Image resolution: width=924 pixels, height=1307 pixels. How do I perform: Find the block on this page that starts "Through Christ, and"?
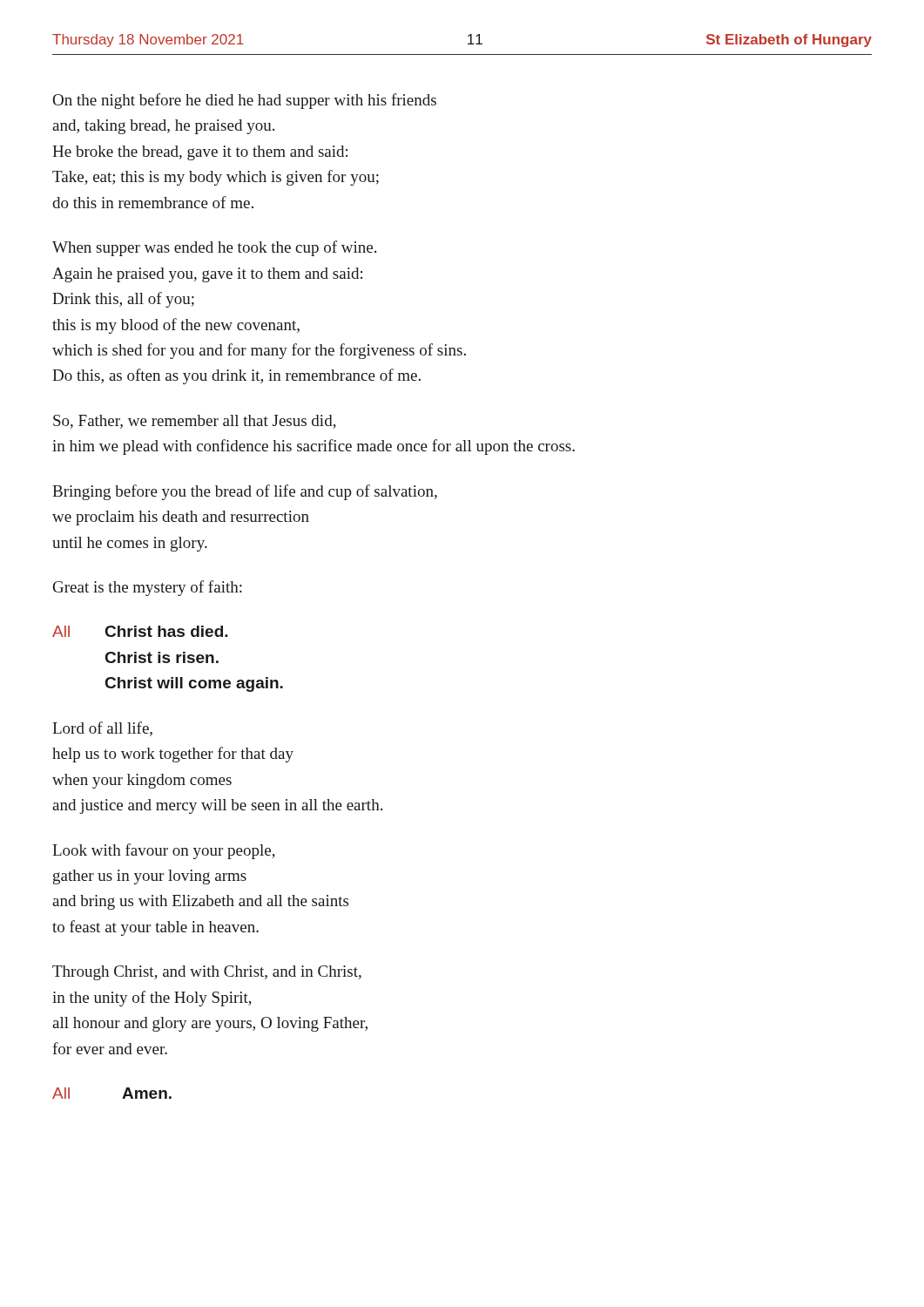click(x=207, y=973)
